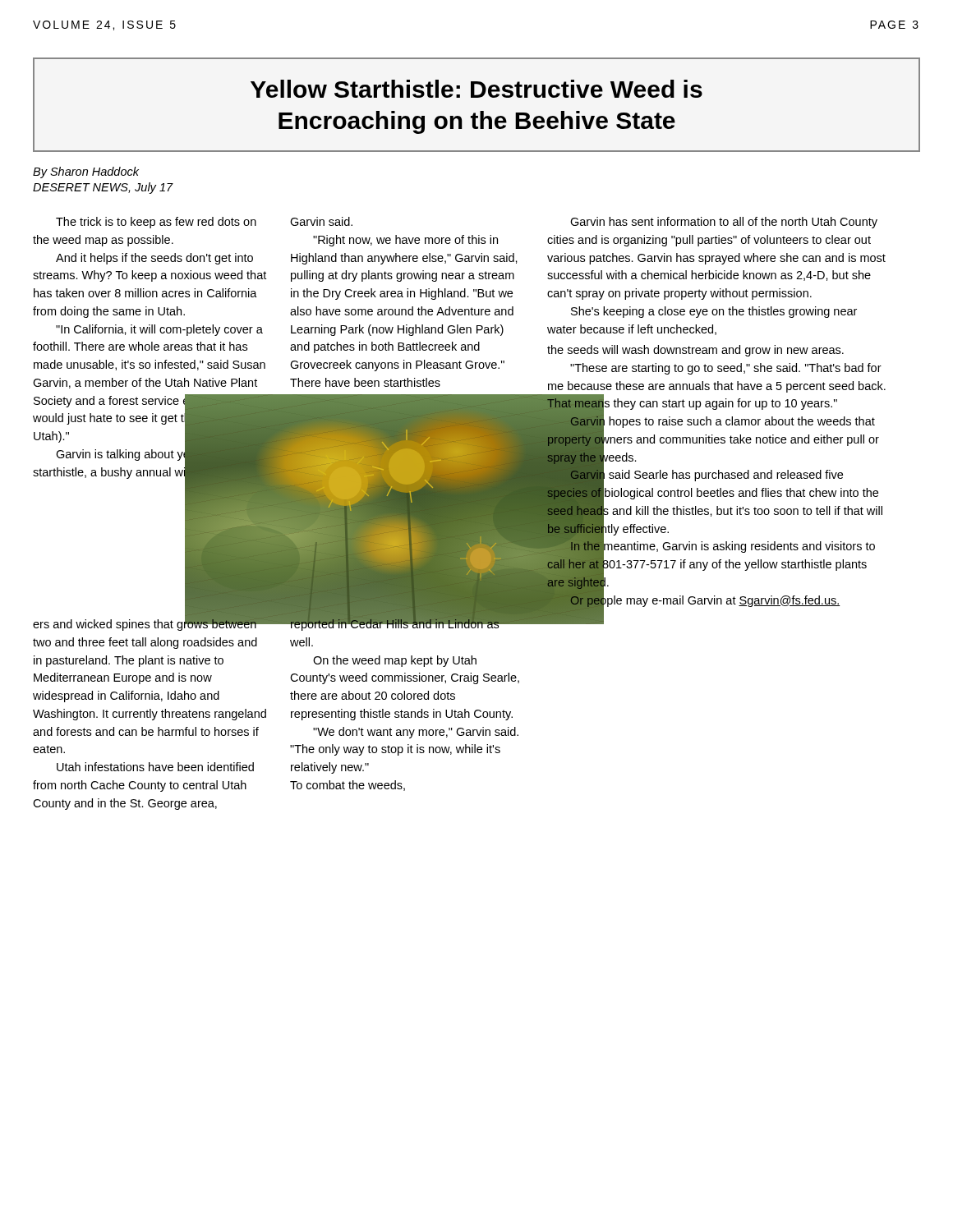Click on the text block that says "the seeds will wash downstream and grow"
The image size is (953, 1232).
coord(717,476)
